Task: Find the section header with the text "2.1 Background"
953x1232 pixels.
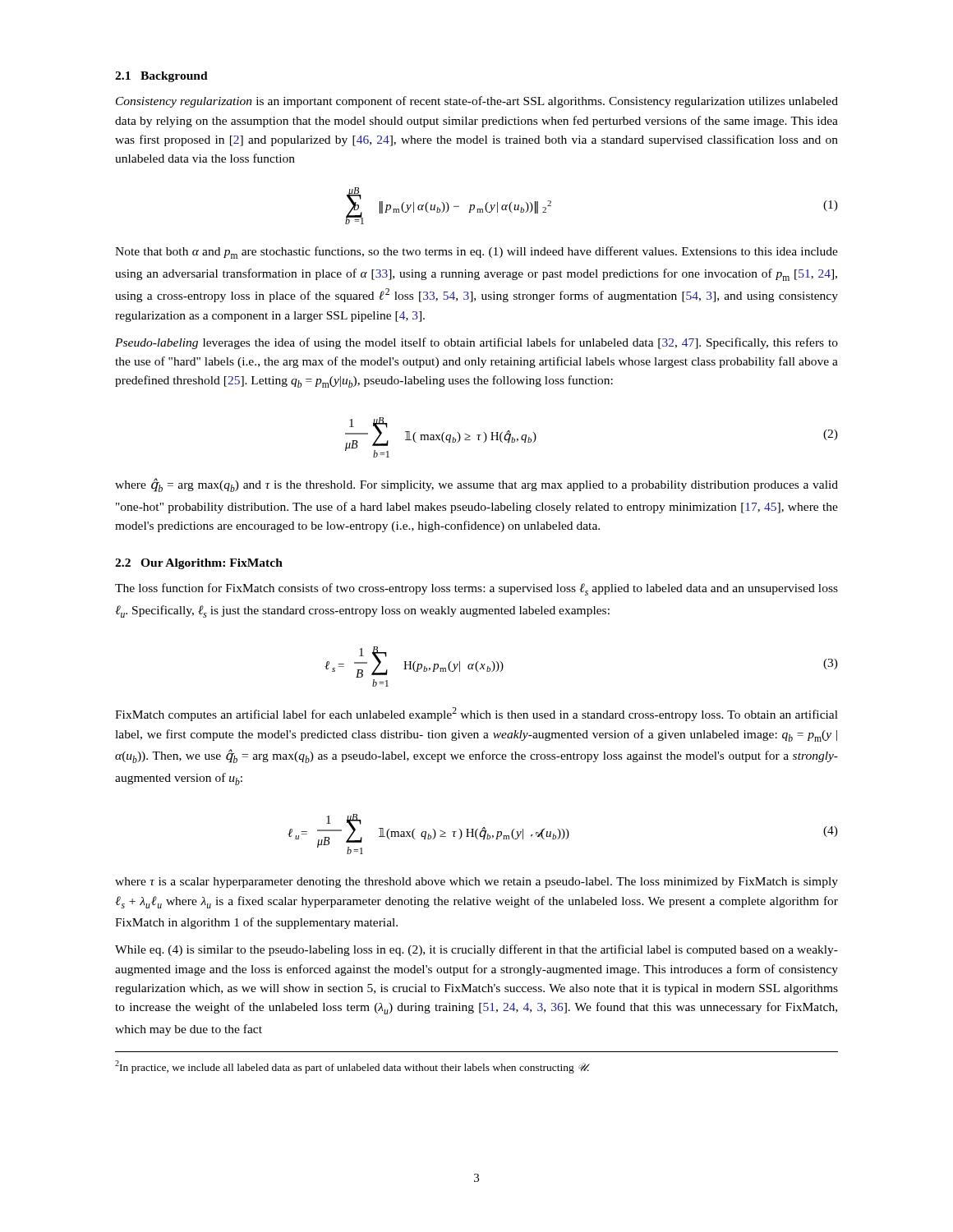Action: tap(161, 75)
